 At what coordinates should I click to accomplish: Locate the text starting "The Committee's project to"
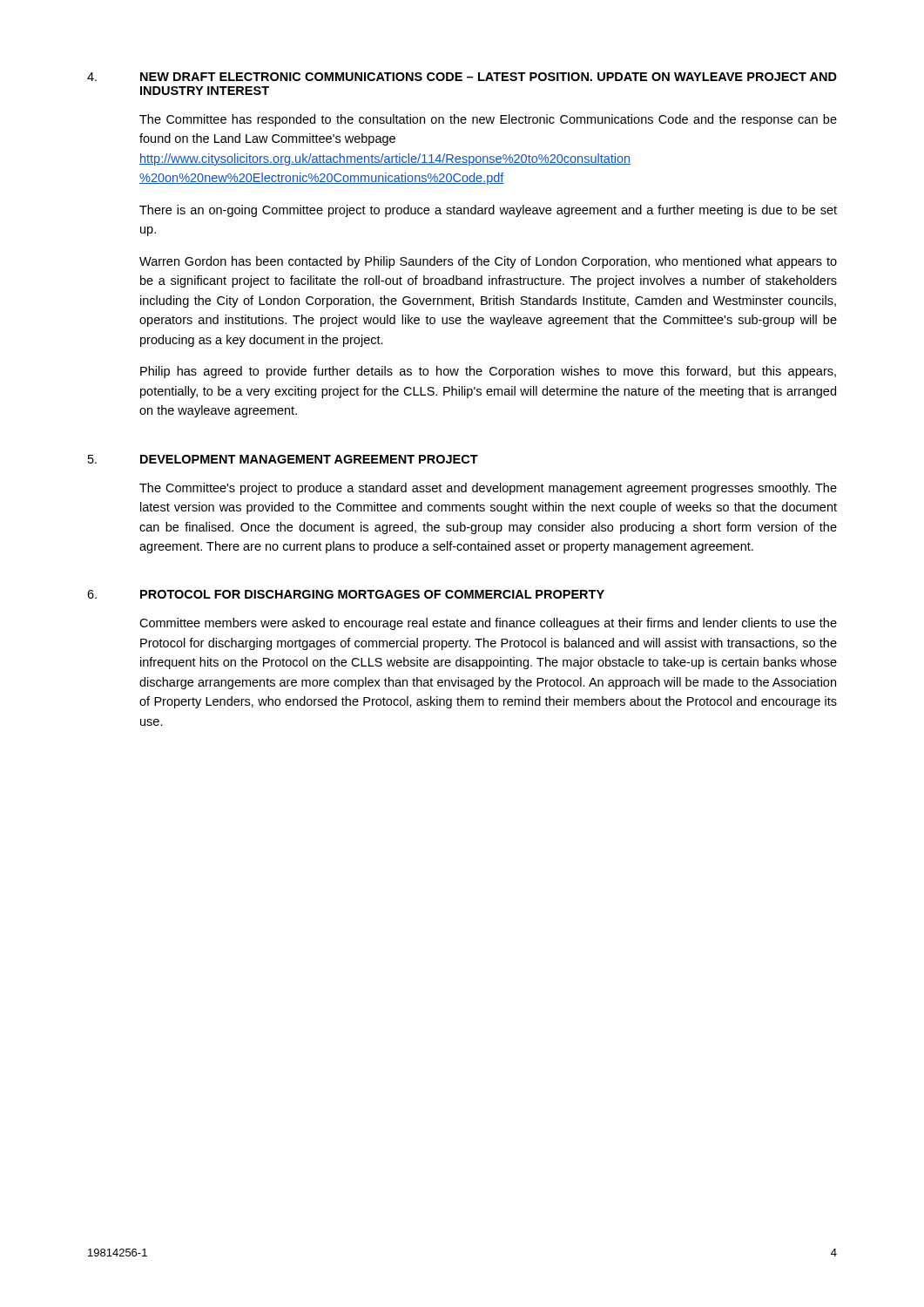click(488, 517)
